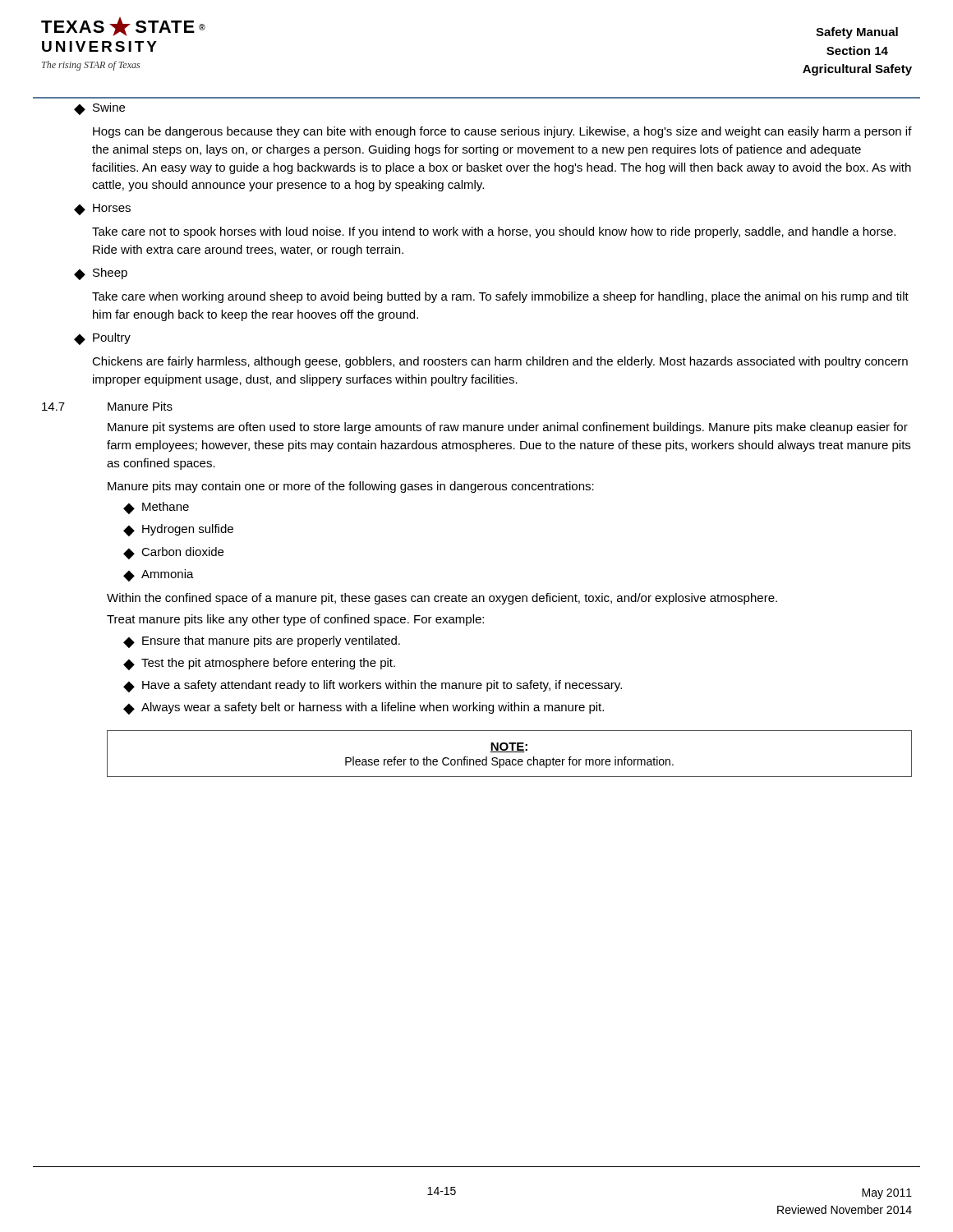Find the text block starting "◆ Sheep Take care when"

[x=493, y=293]
